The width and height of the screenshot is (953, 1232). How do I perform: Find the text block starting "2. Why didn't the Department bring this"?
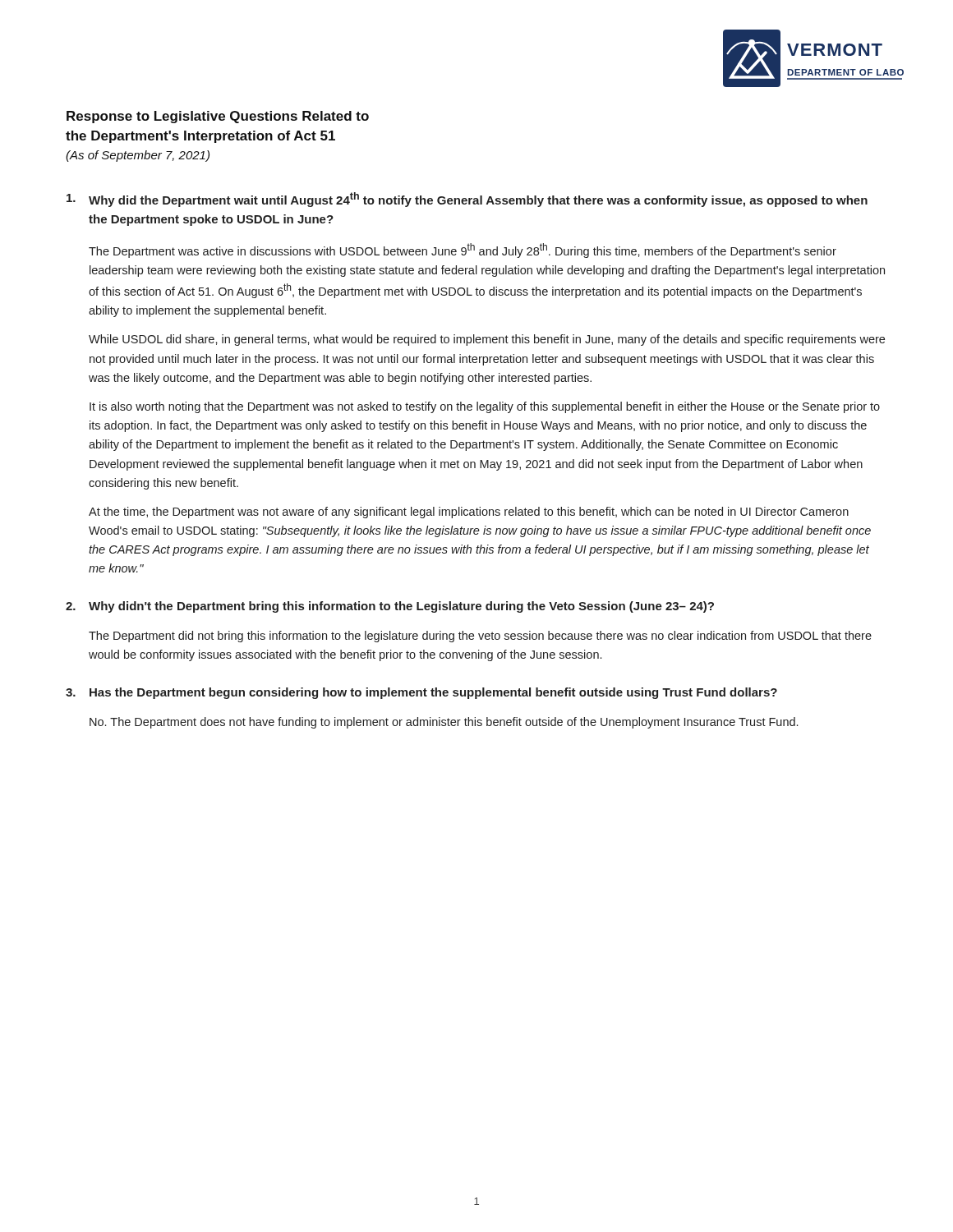(x=390, y=606)
